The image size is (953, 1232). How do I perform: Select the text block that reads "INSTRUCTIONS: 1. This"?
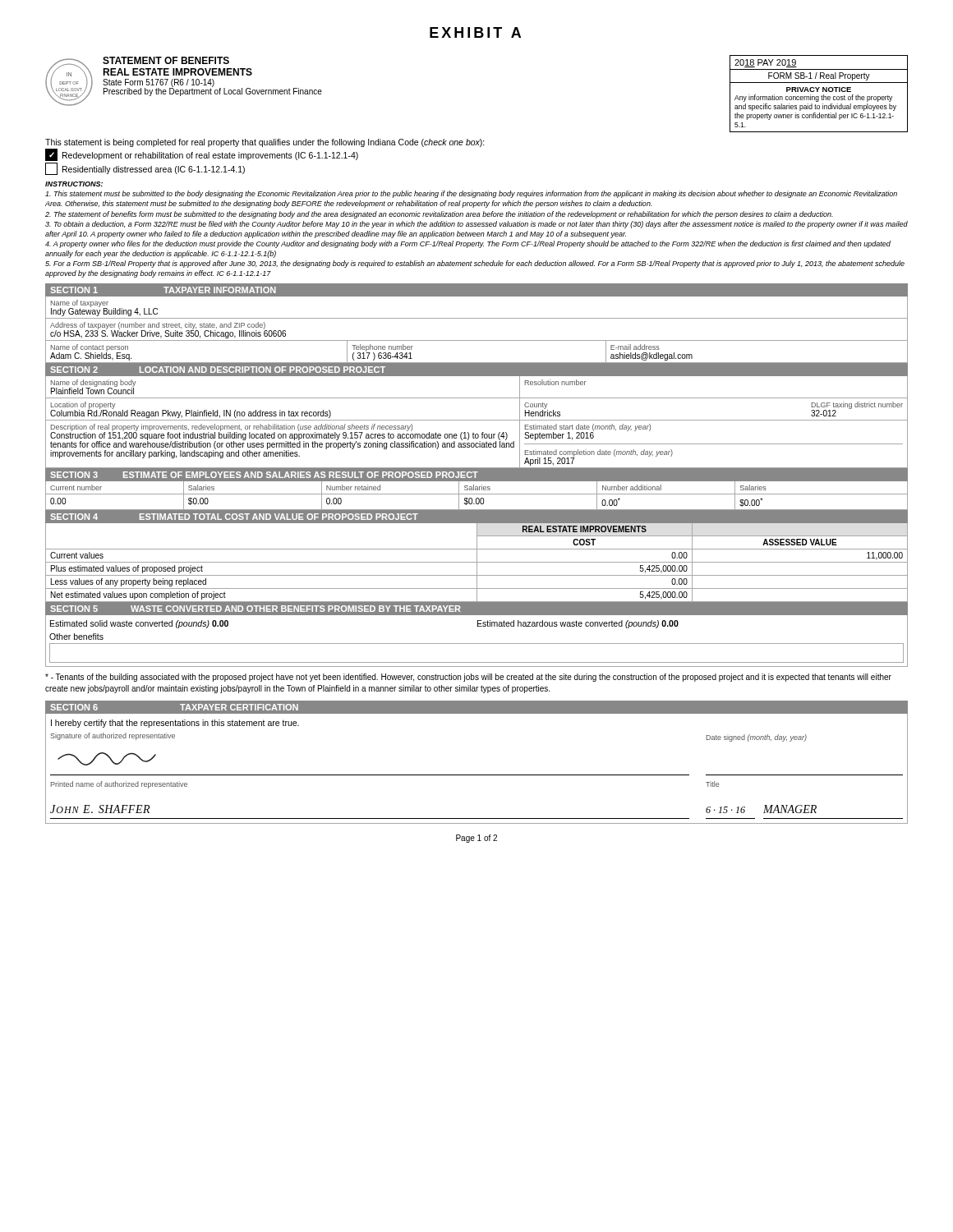(x=476, y=229)
